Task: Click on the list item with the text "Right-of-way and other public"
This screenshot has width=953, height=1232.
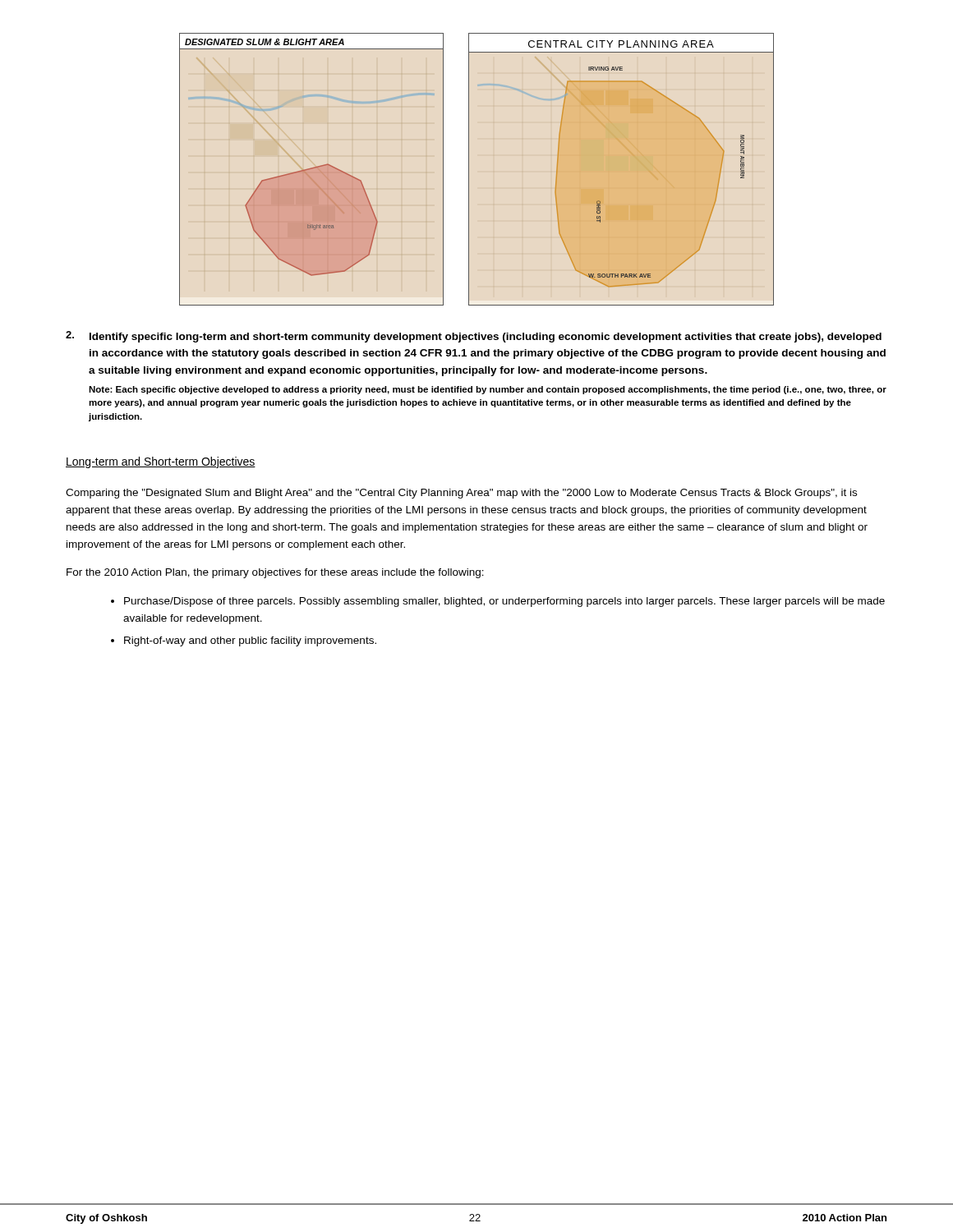Action: coord(250,640)
